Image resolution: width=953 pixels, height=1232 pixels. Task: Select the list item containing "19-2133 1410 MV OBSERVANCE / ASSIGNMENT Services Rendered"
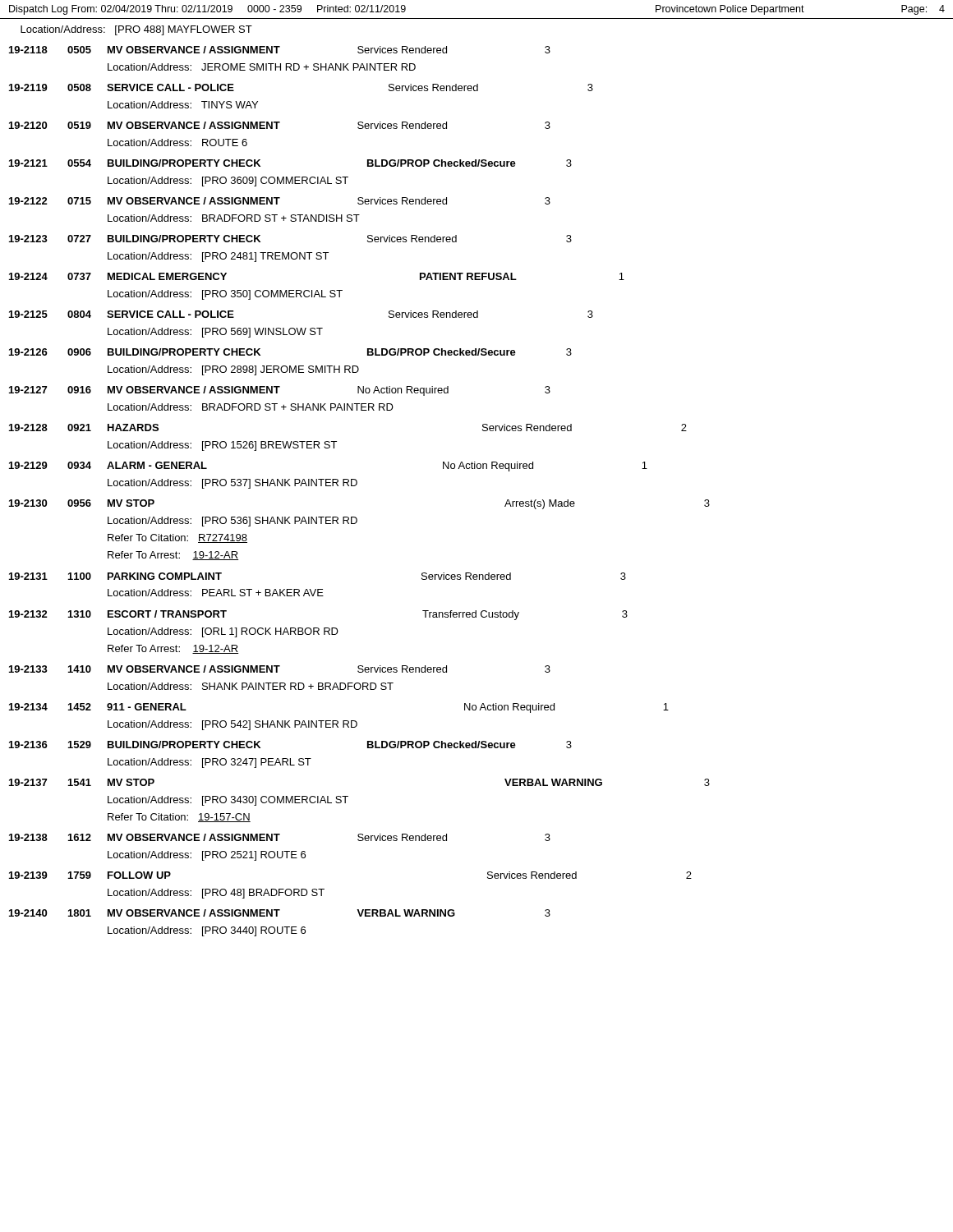point(280,669)
